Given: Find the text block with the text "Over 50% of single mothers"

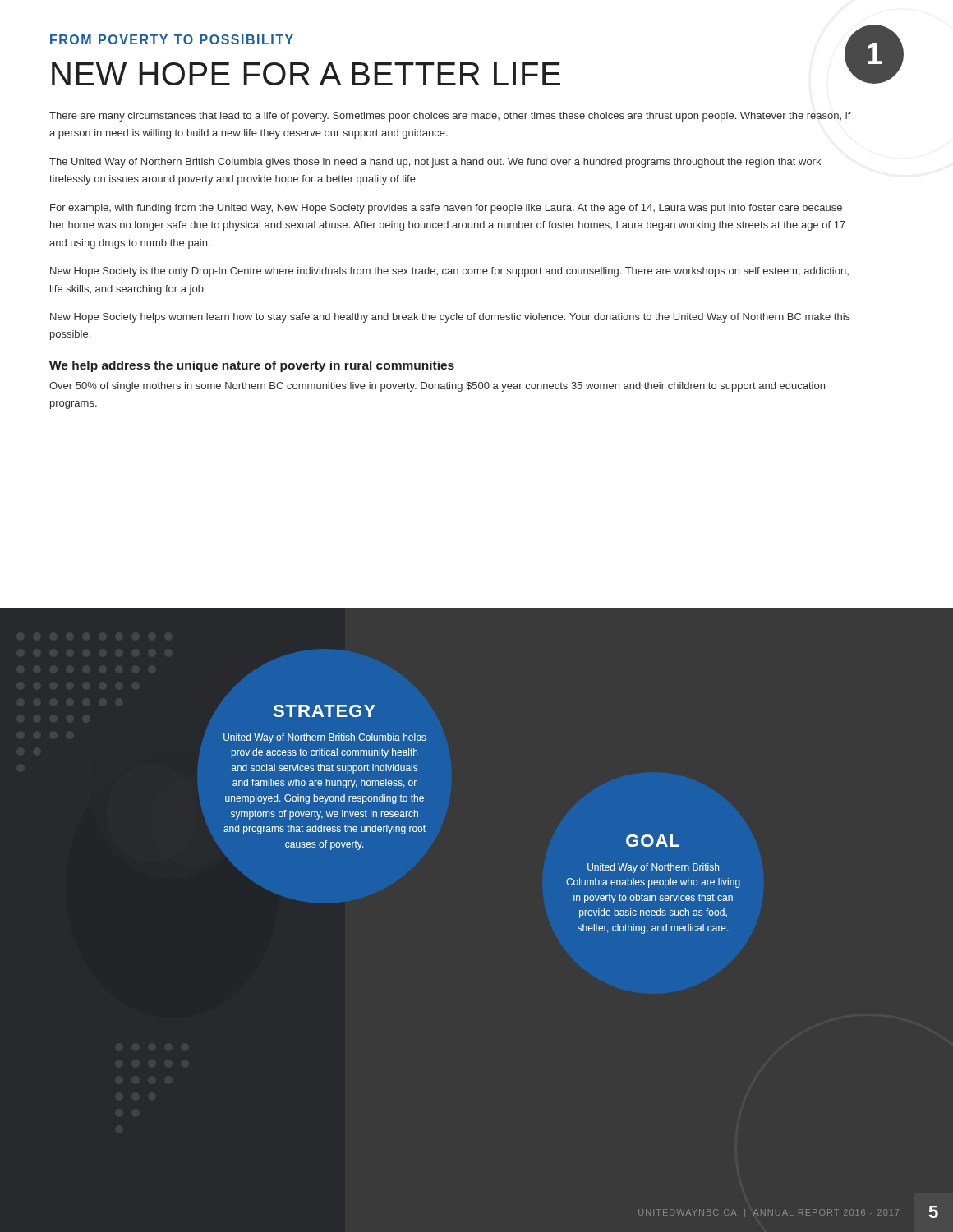Looking at the screenshot, I should [437, 394].
